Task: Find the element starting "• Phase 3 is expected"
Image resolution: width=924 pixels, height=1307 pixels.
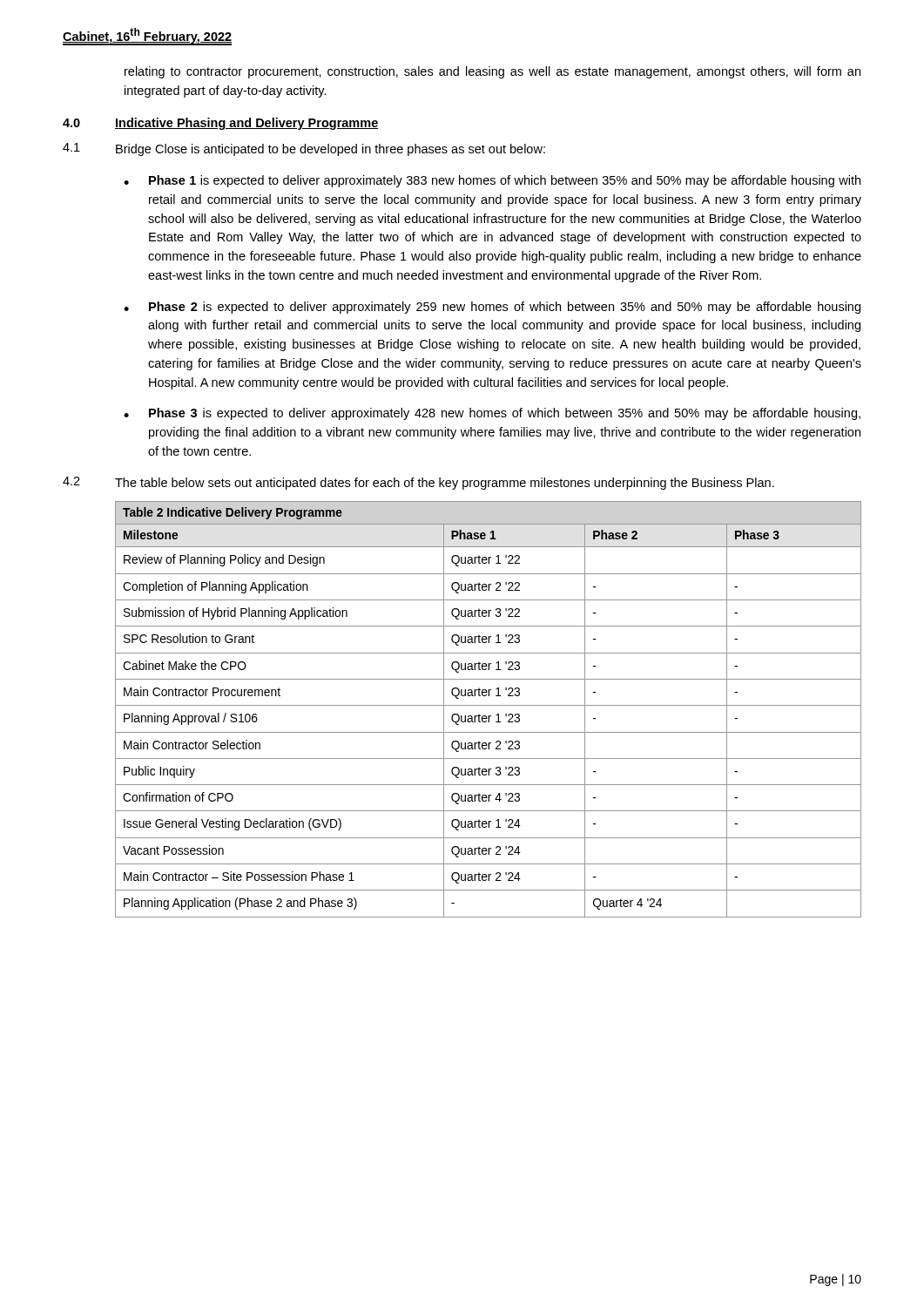Action: pos(492,433)
